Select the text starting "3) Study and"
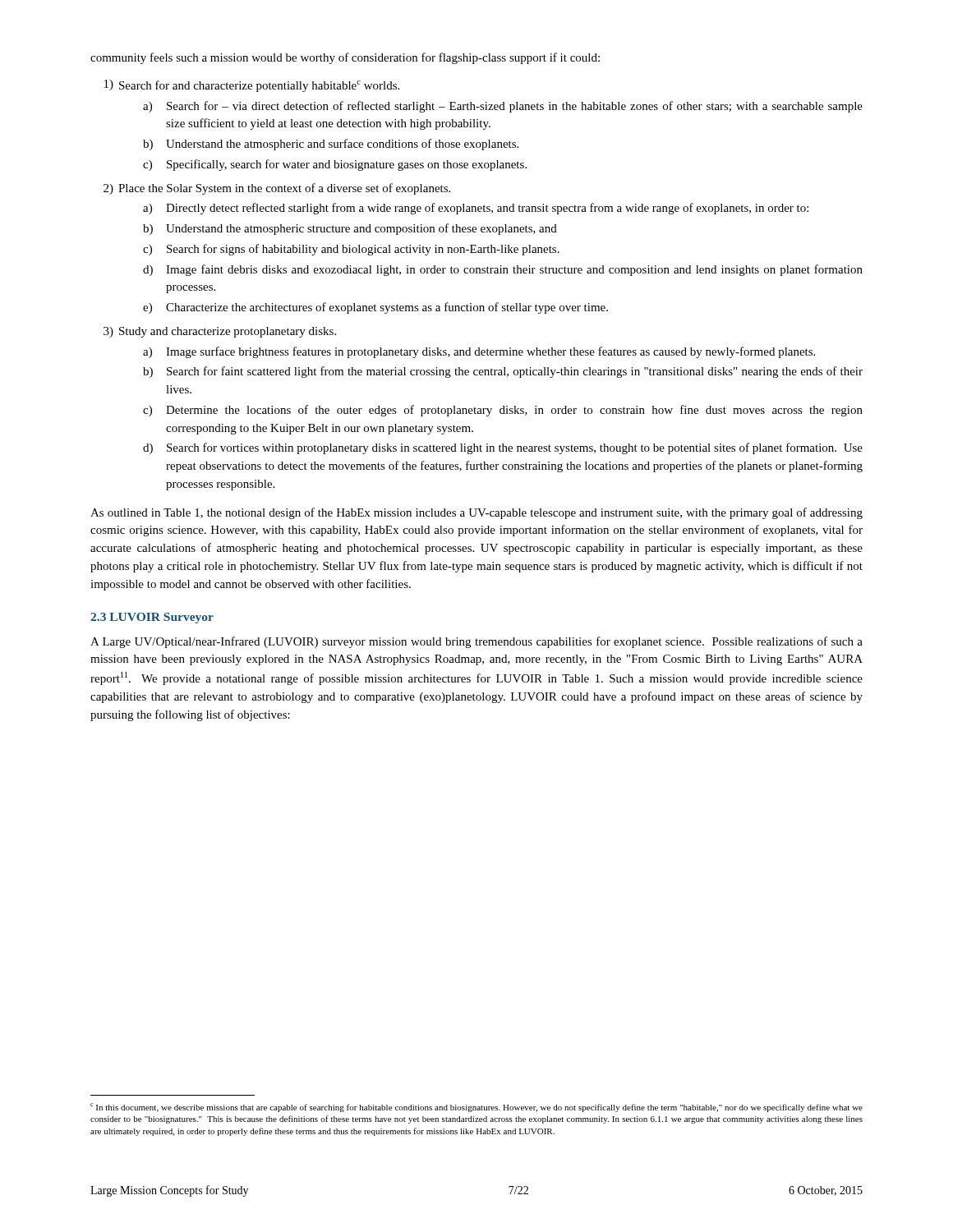The height and width of the screenshot is (1232, 953). click(x=476, y=409)
